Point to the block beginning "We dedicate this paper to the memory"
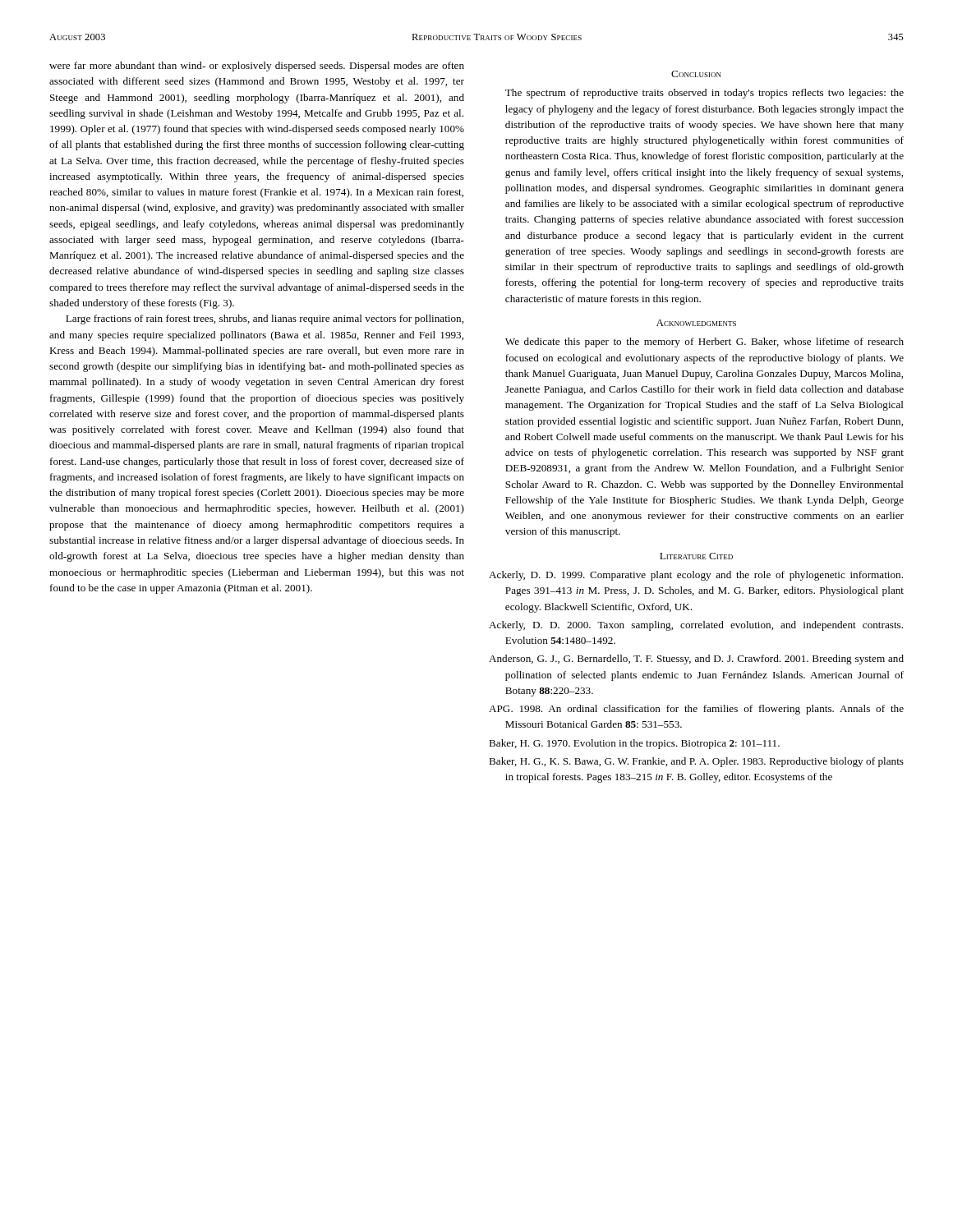Screen dimensions: 1232x953 point(704,436)
